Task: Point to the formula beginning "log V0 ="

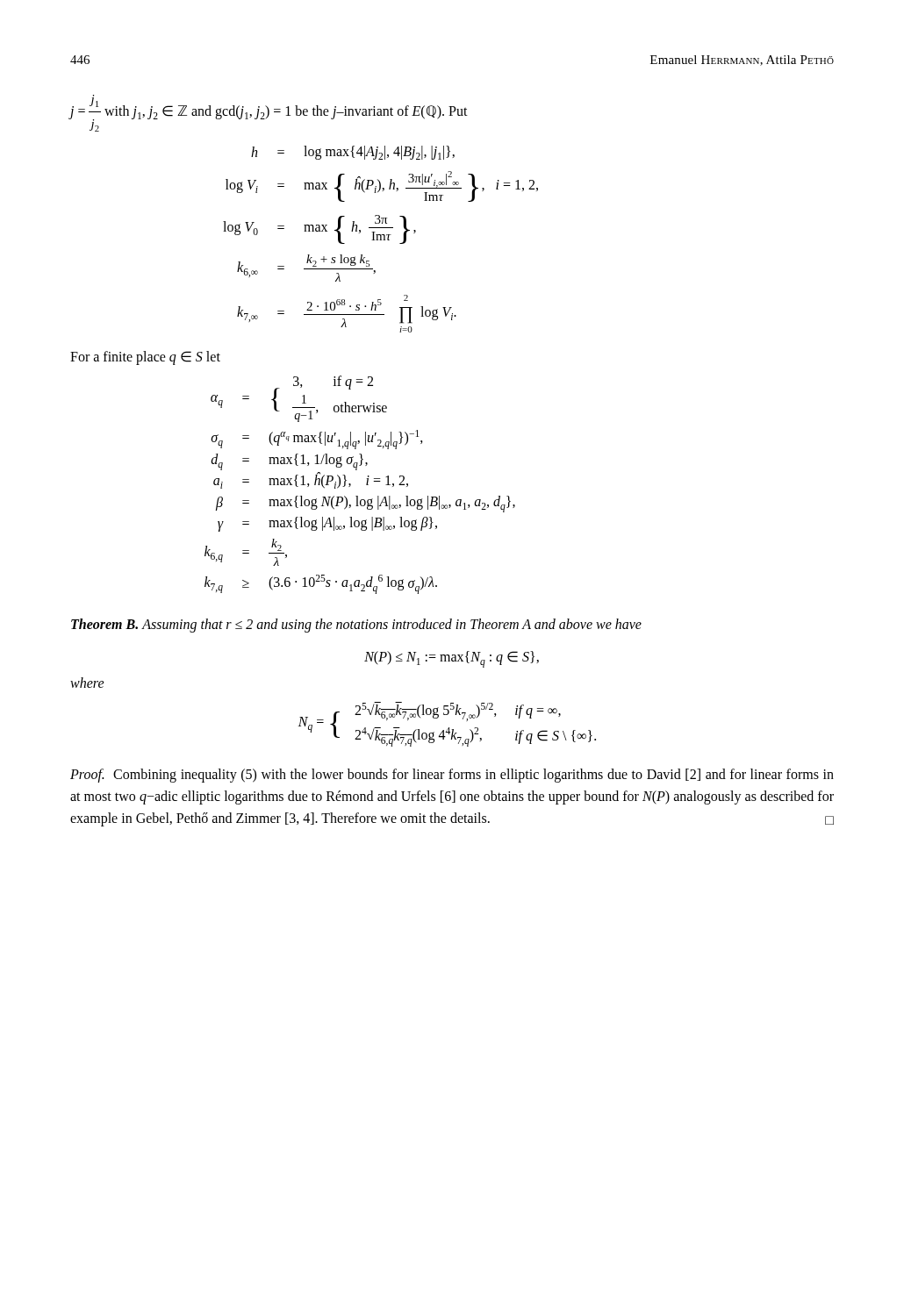Action: [x=298, y=228]
